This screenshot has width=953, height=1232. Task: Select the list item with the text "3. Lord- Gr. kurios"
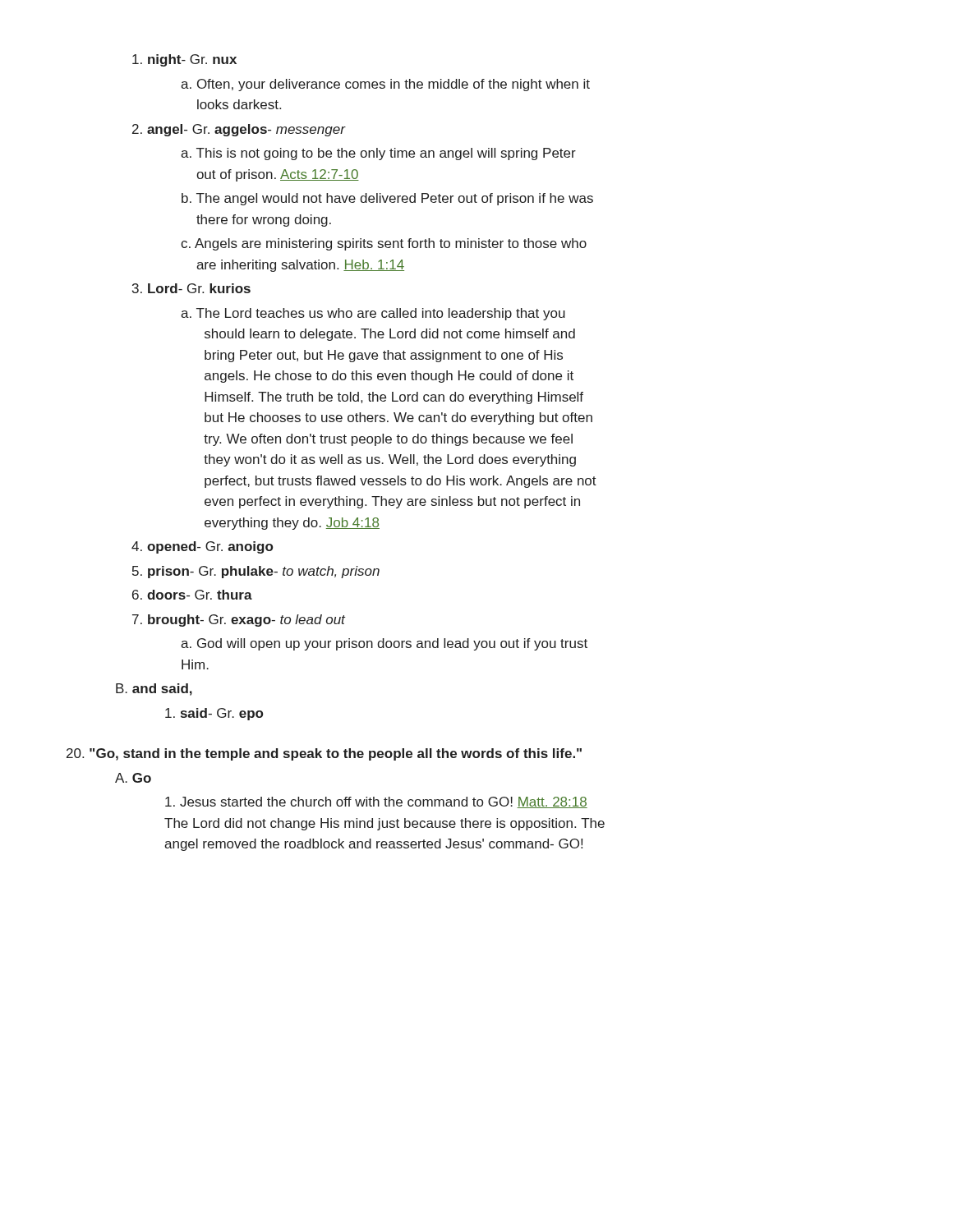191,289
